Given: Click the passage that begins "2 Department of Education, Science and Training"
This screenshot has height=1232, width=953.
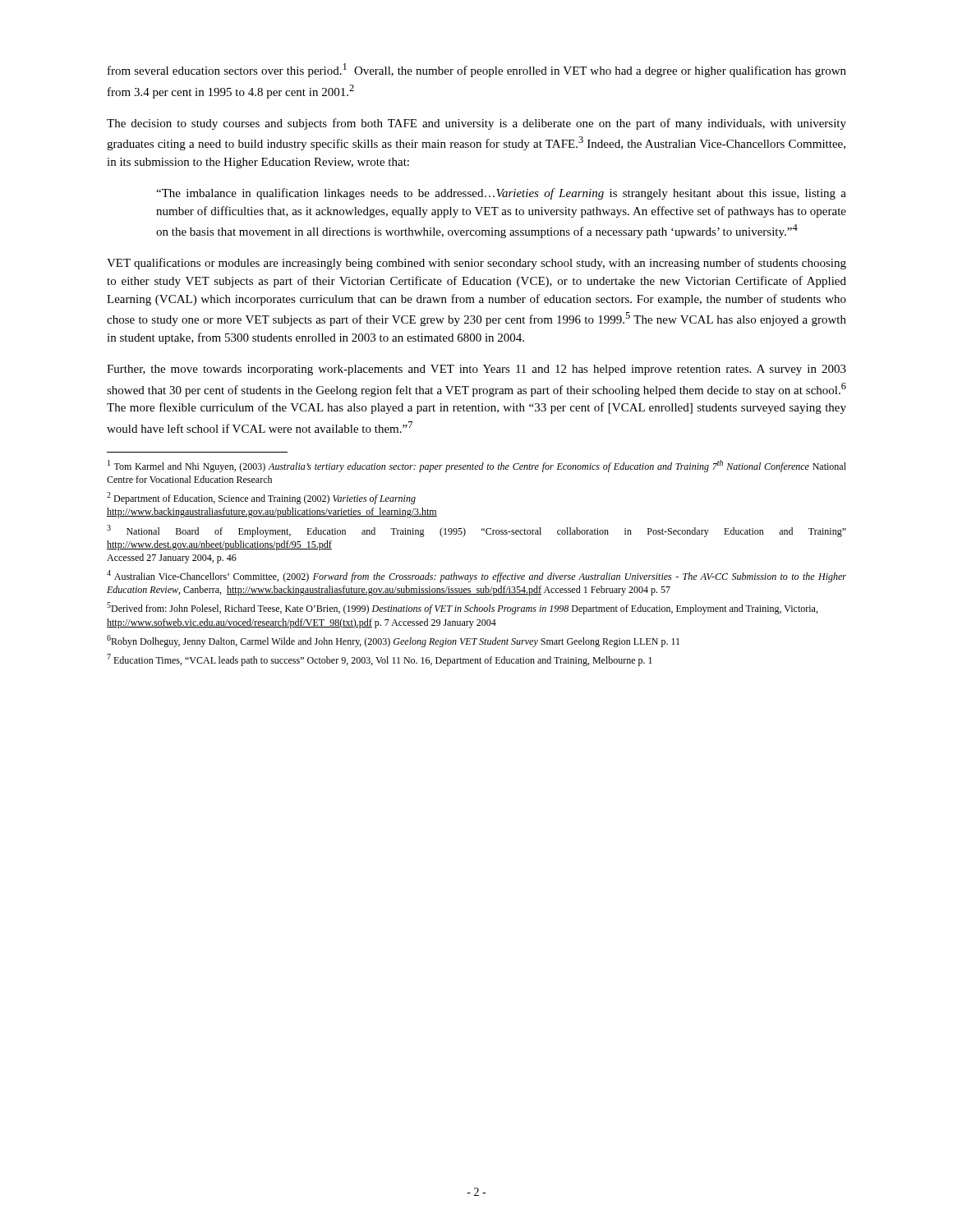Looking at the screenshot, I should (x=261, y=498).
